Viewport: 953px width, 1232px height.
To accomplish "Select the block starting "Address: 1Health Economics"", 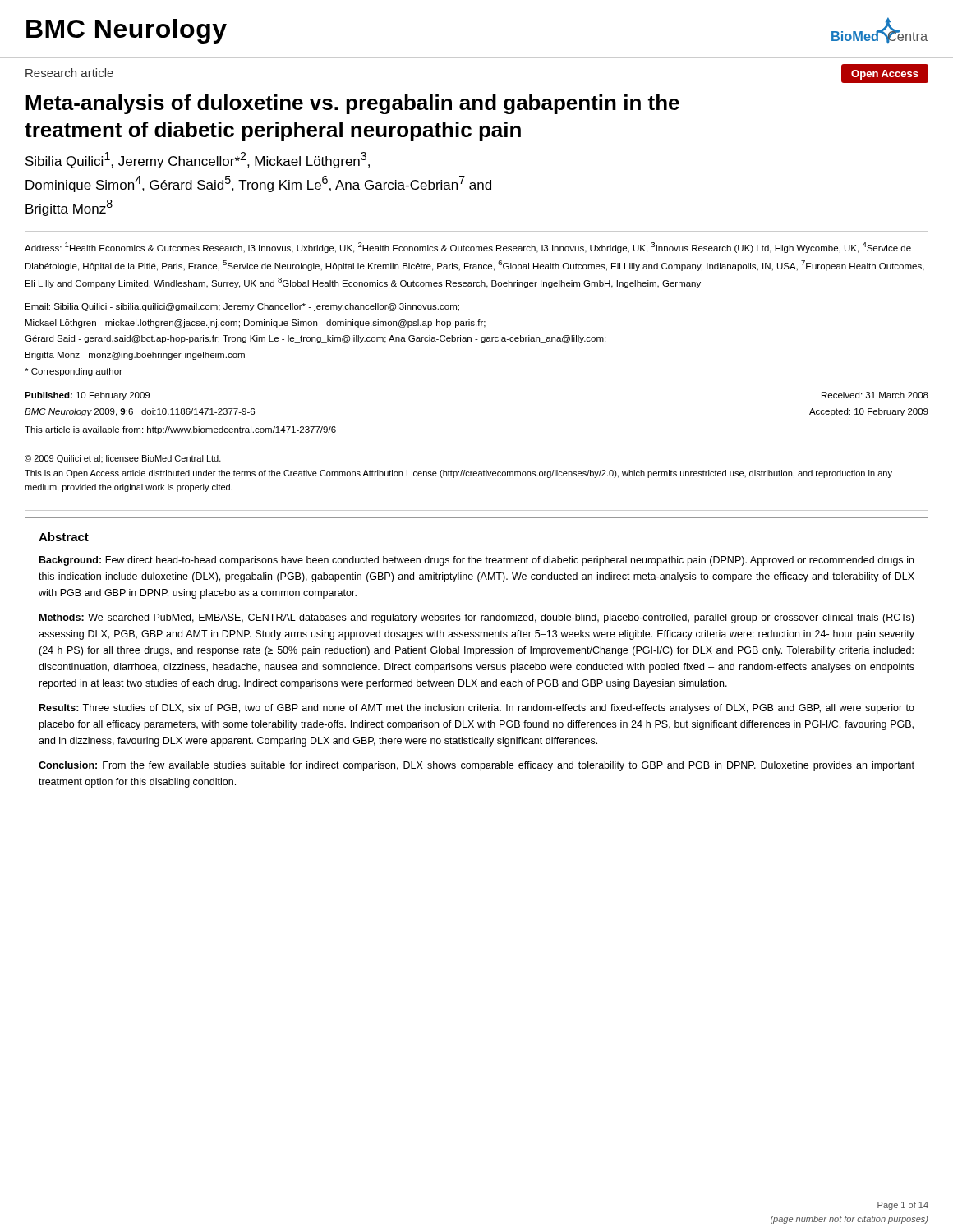I will pos(475,264).
